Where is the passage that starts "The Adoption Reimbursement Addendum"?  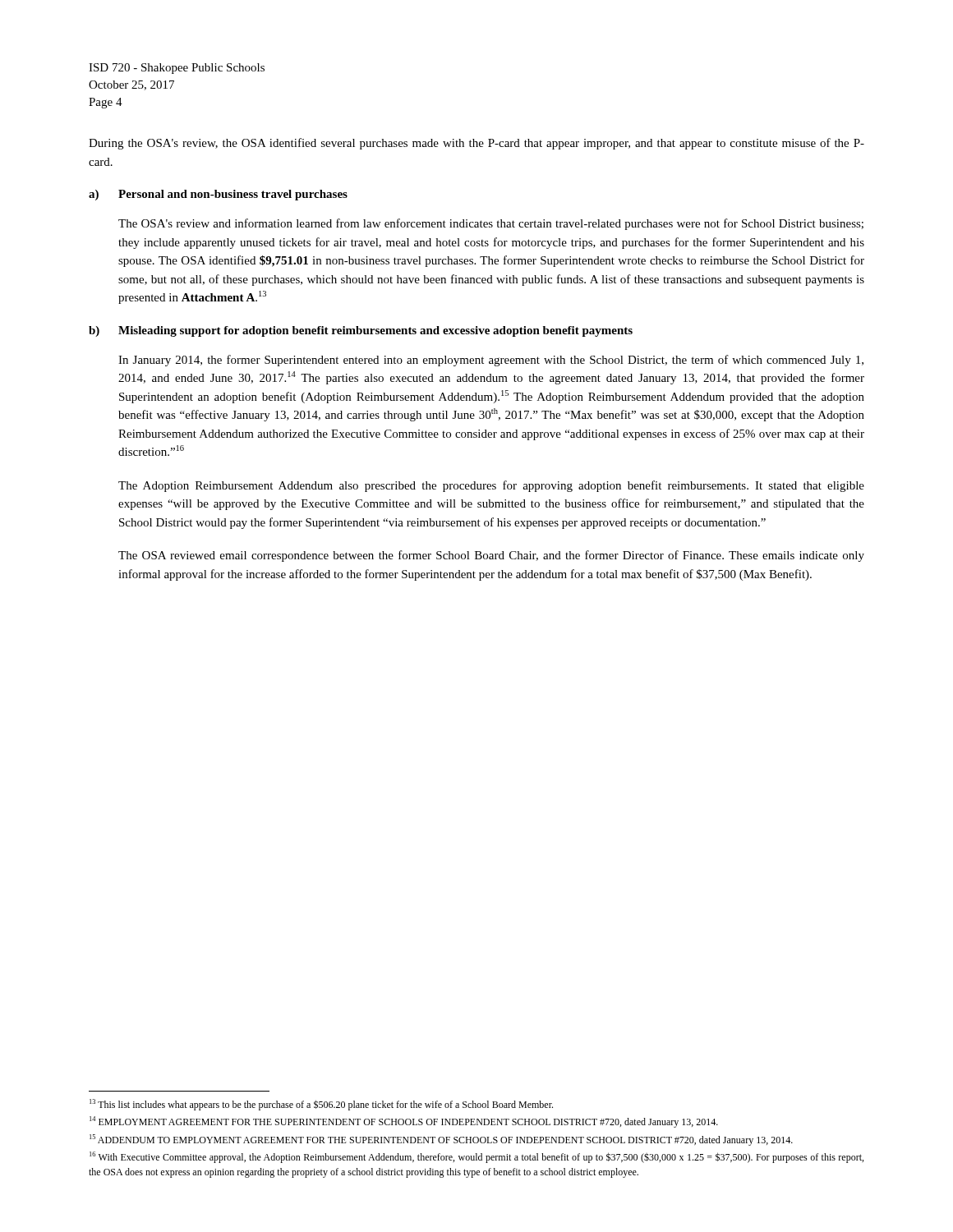(x=491, y=503)
